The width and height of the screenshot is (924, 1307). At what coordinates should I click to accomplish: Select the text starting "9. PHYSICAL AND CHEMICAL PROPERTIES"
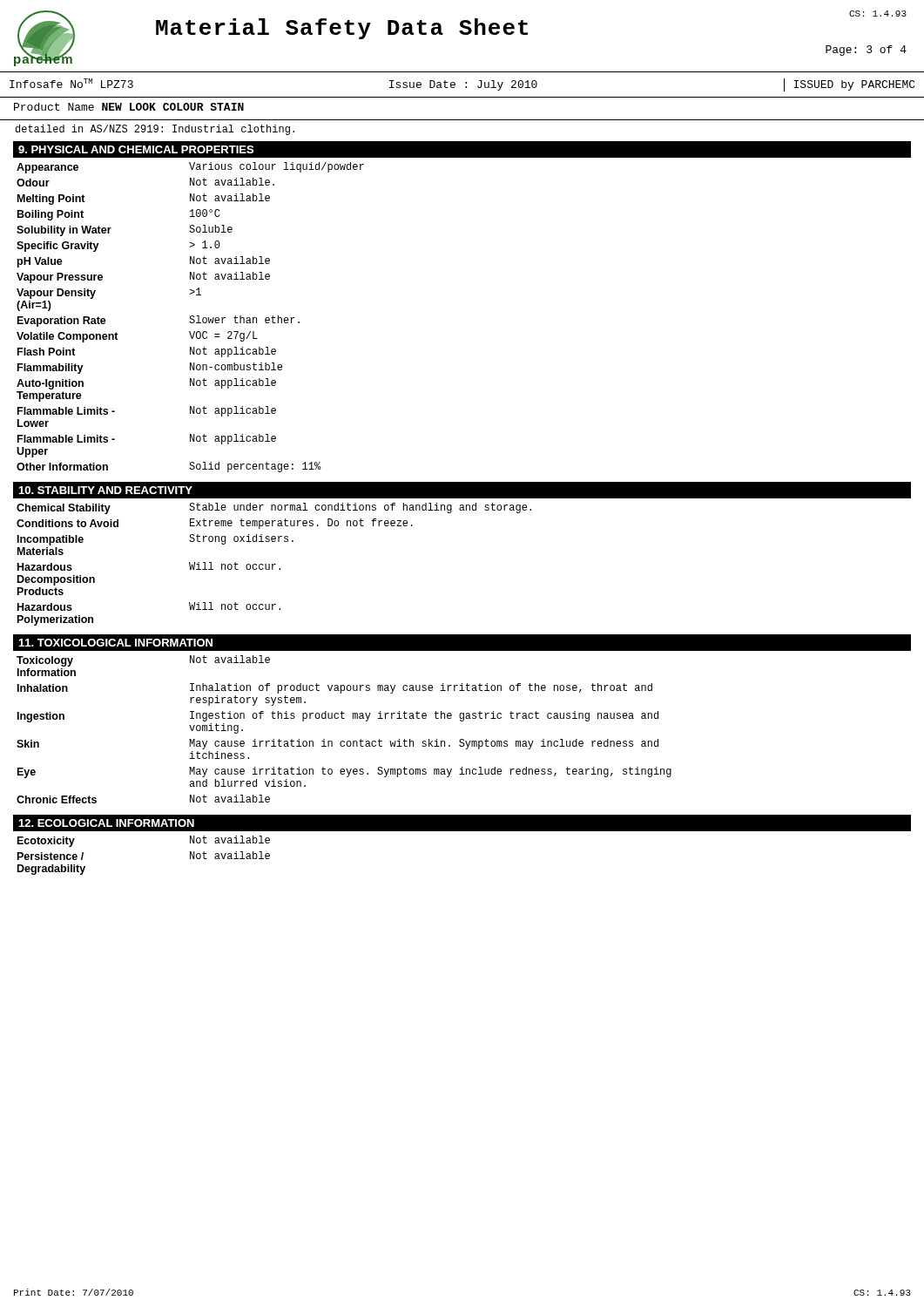136,149
